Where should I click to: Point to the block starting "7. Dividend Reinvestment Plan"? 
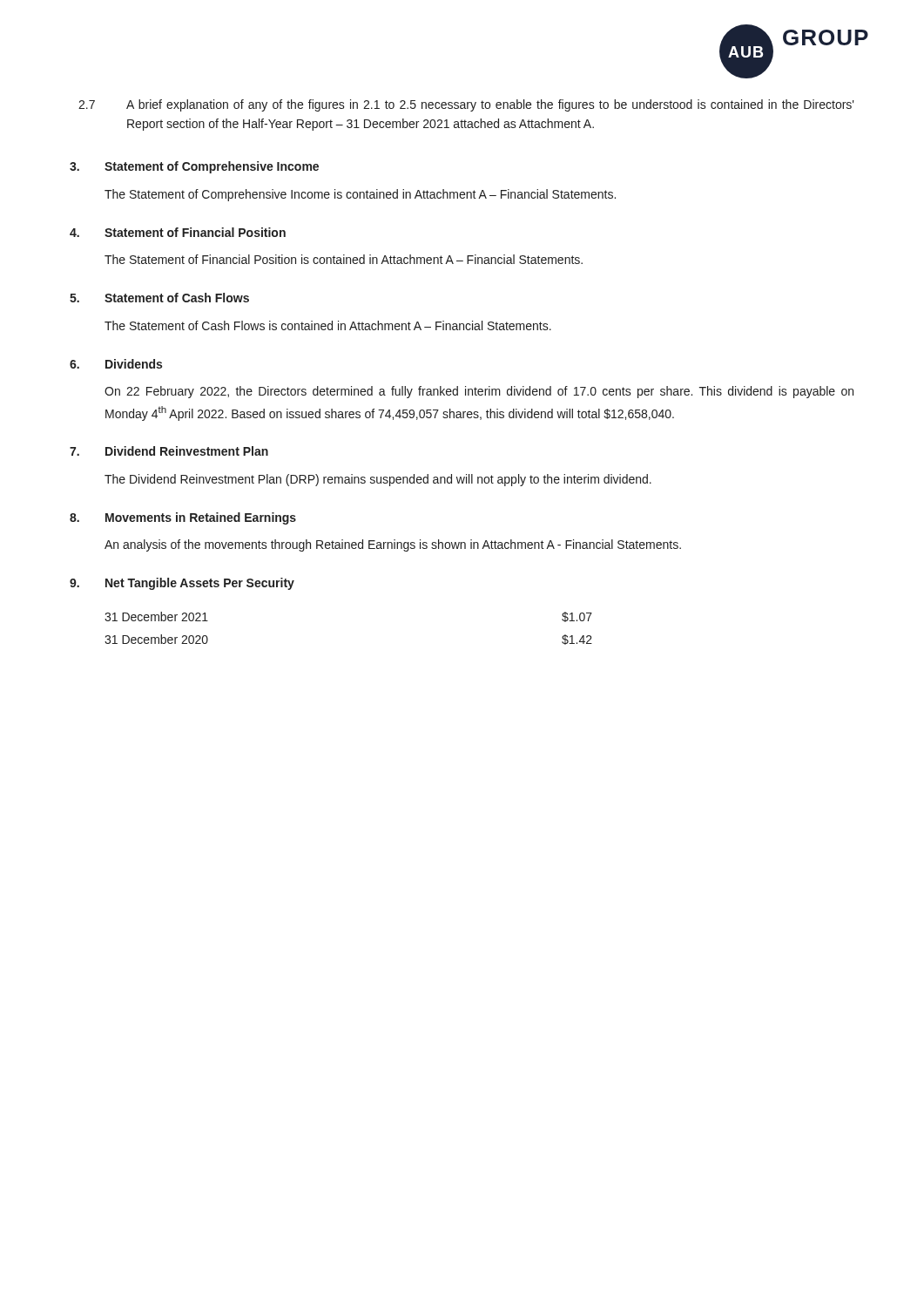(169, 452)
